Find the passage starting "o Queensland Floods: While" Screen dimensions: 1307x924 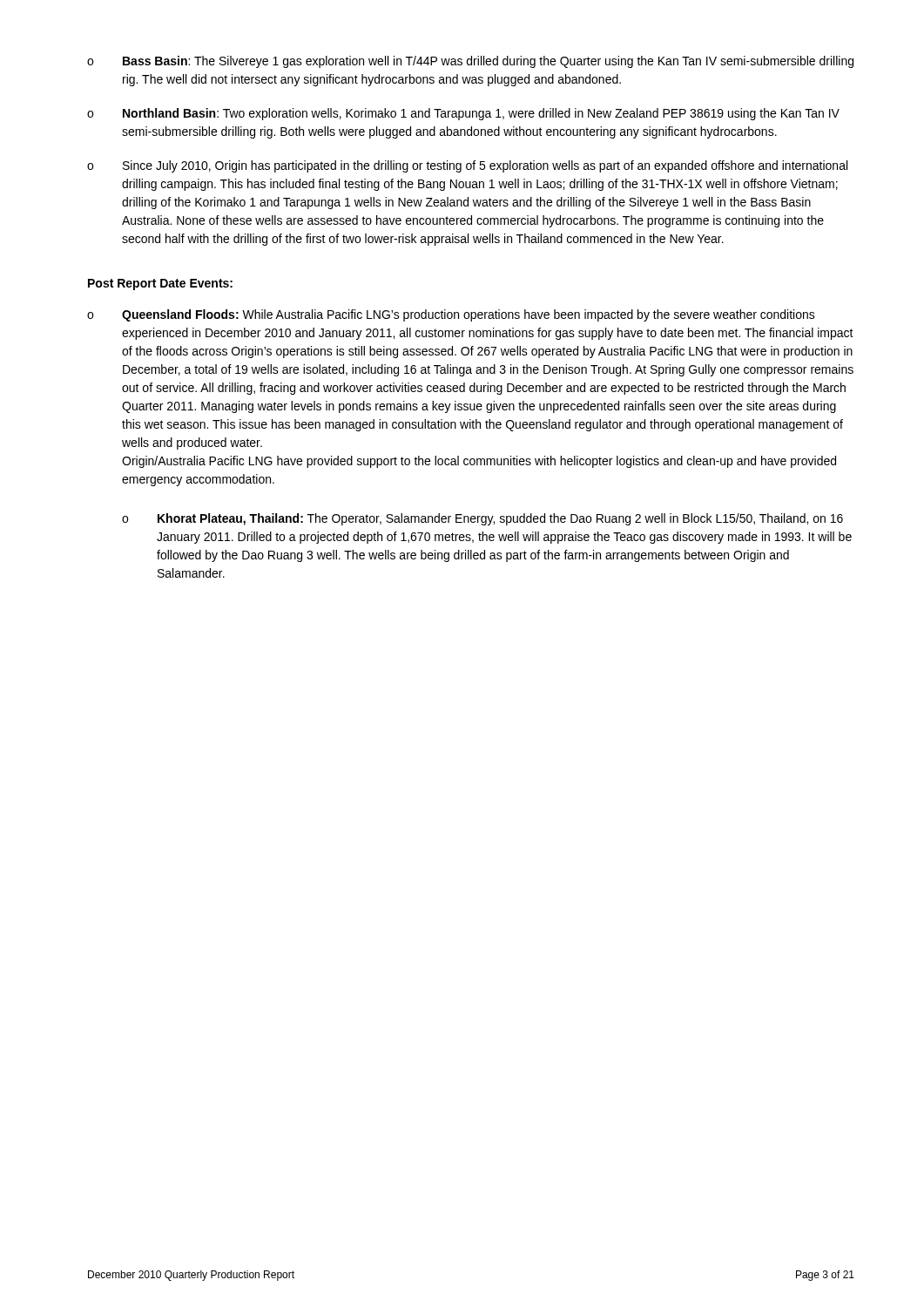pos(471,397)
